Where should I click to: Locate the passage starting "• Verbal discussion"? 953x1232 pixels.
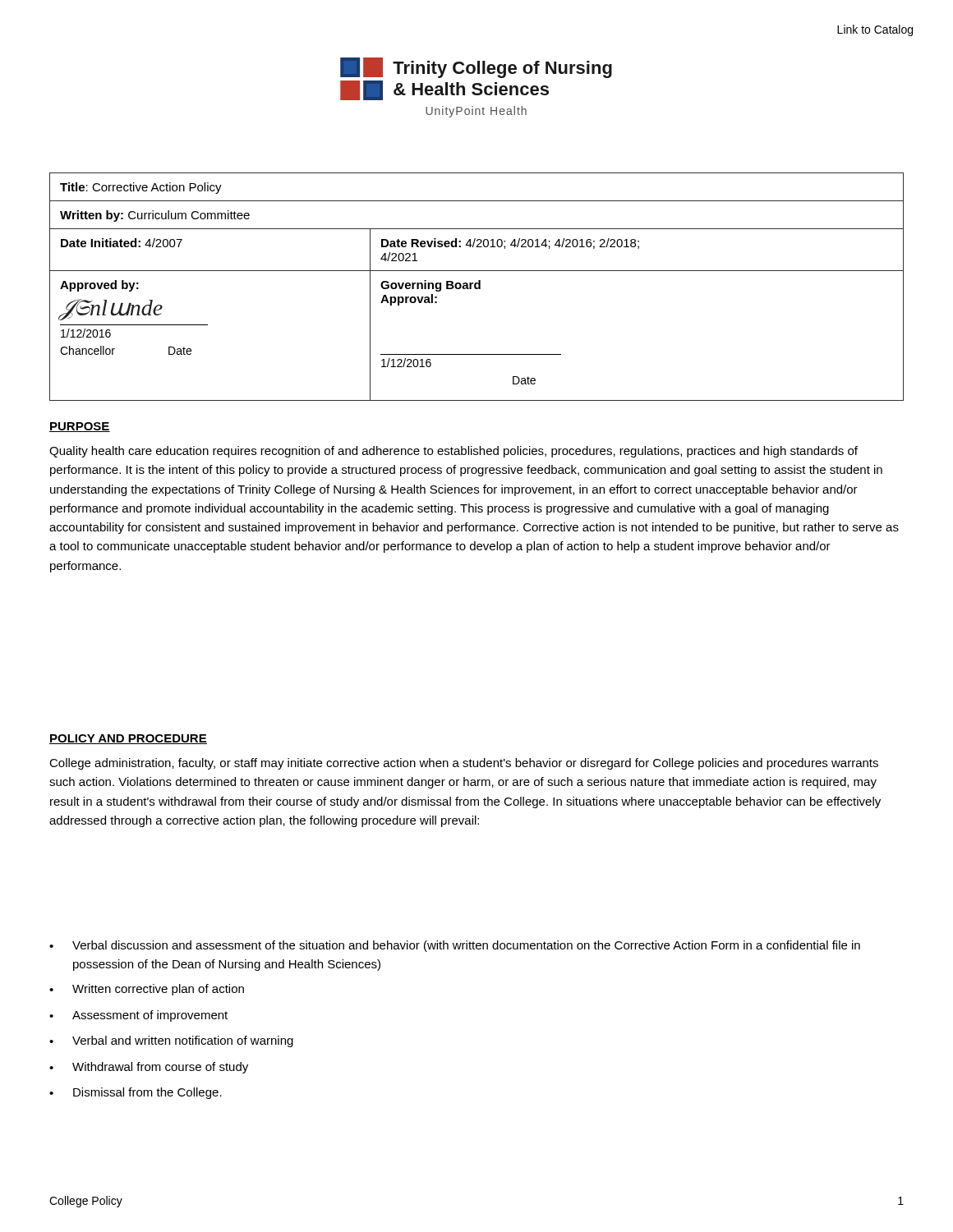[476, 955]
